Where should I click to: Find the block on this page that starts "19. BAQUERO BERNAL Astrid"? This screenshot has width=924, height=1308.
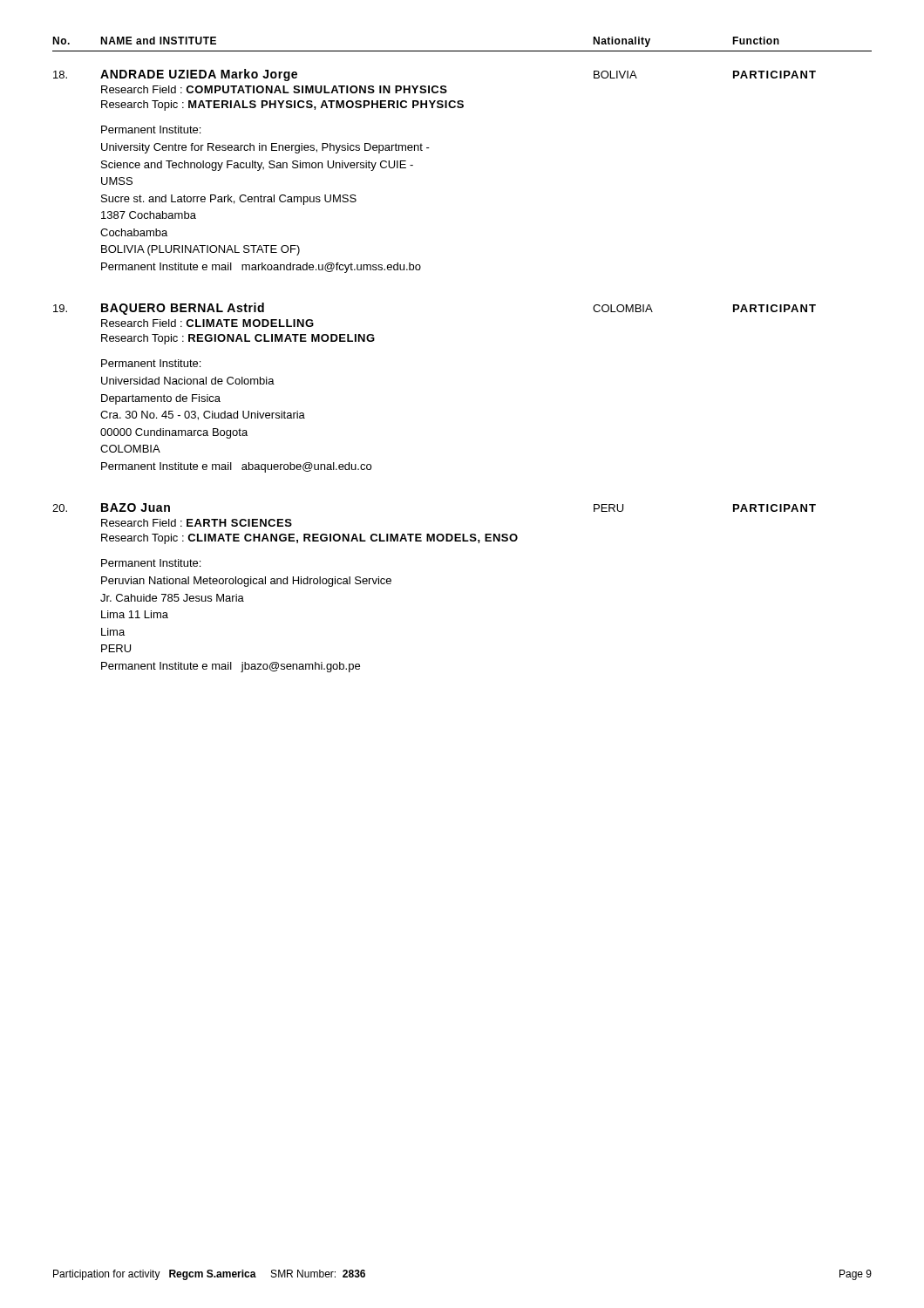coord(183,308)
